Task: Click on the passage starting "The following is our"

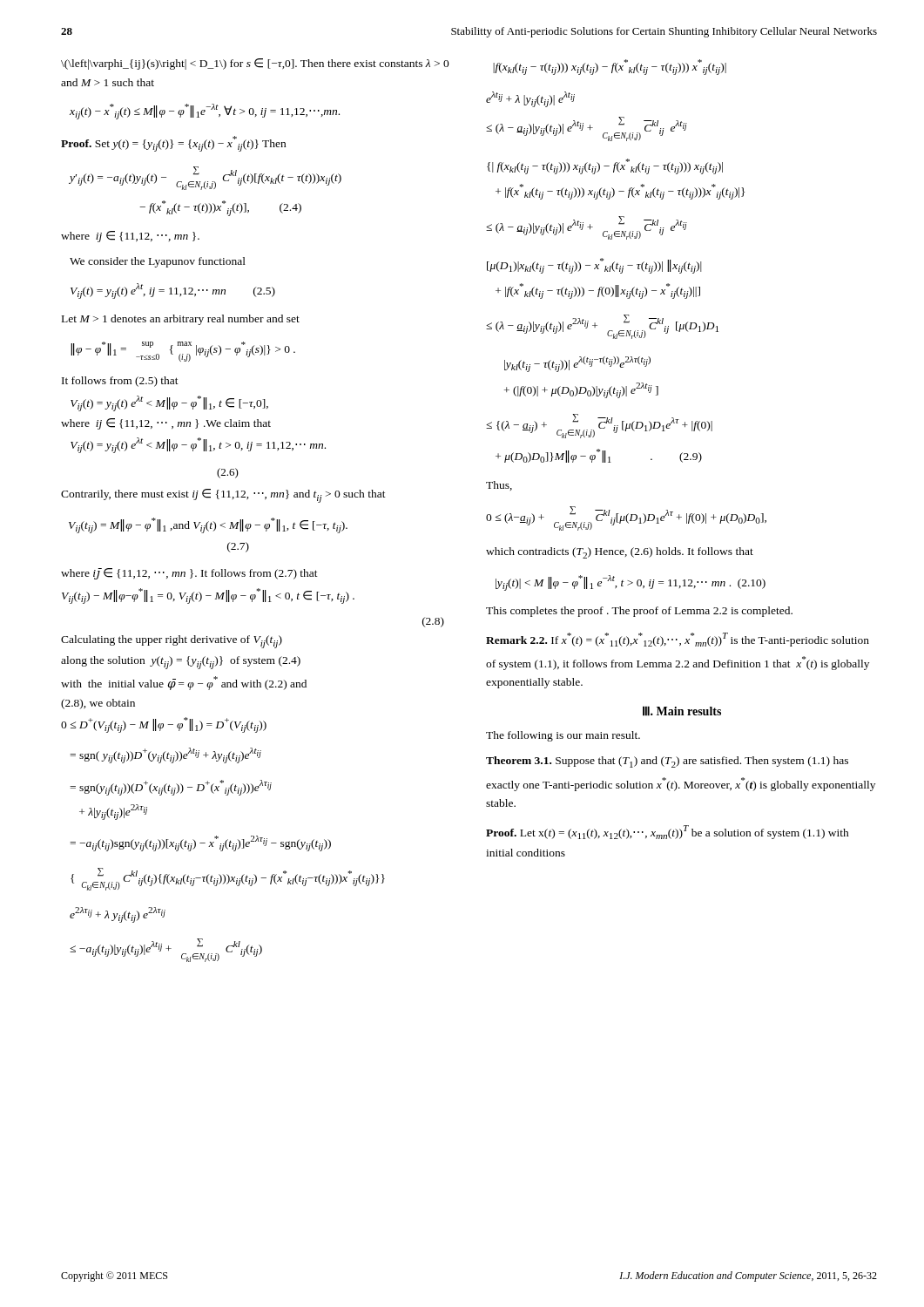Action: [x=563, y=735]
